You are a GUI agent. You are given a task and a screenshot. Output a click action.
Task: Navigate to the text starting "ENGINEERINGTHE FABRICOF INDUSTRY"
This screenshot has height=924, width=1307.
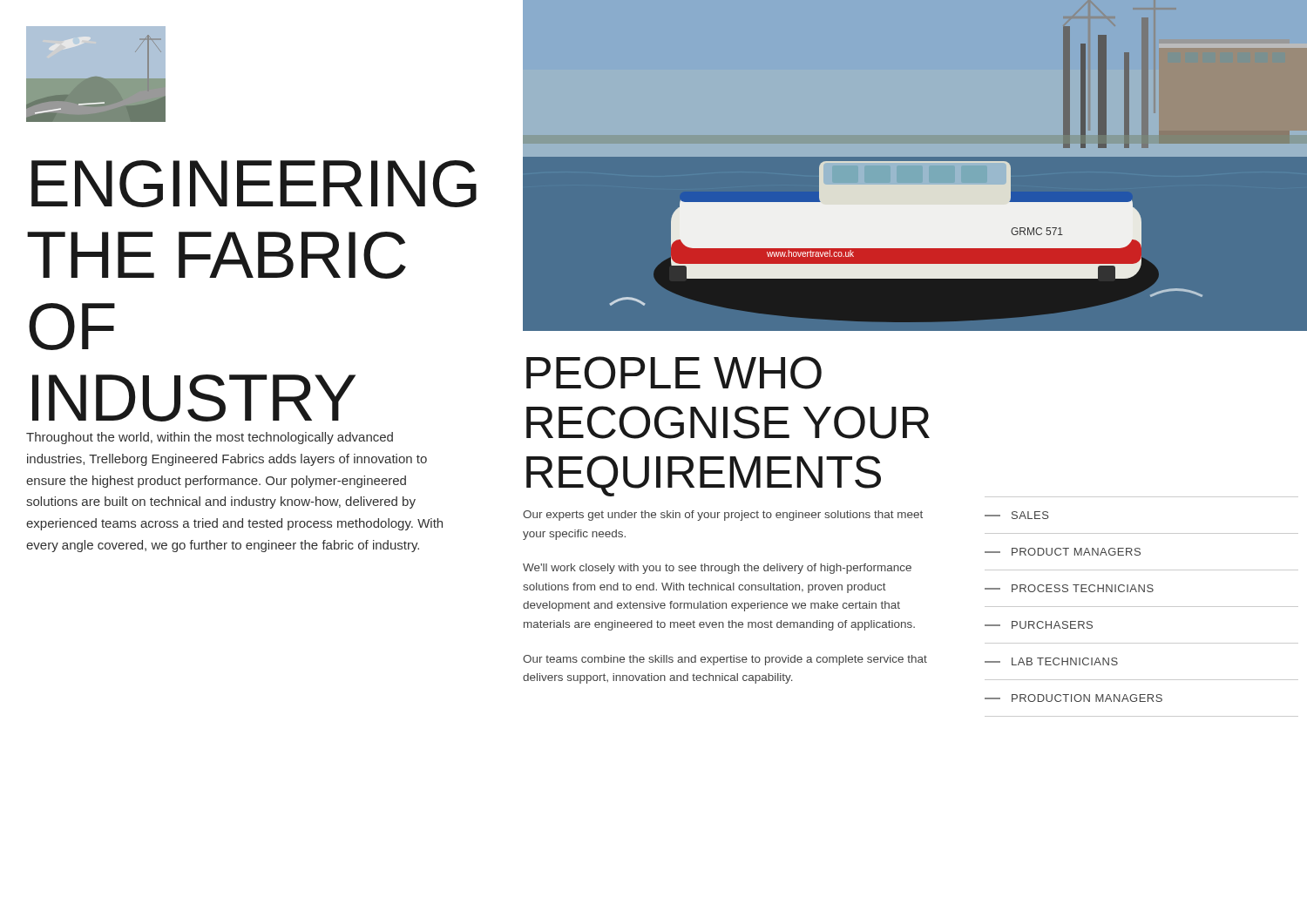[244, 291]
